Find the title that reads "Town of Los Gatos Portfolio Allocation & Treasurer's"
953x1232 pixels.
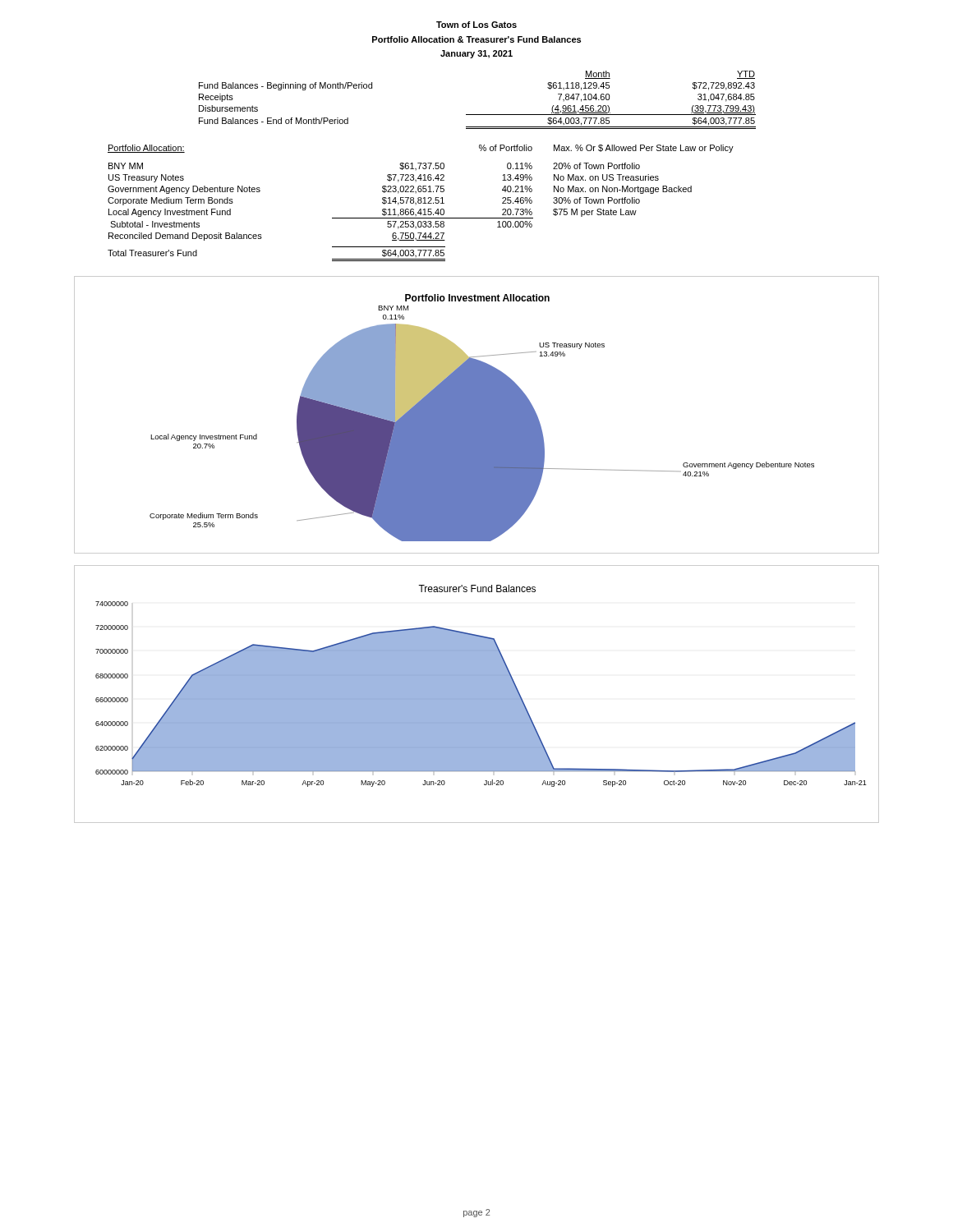coord(476,40)
